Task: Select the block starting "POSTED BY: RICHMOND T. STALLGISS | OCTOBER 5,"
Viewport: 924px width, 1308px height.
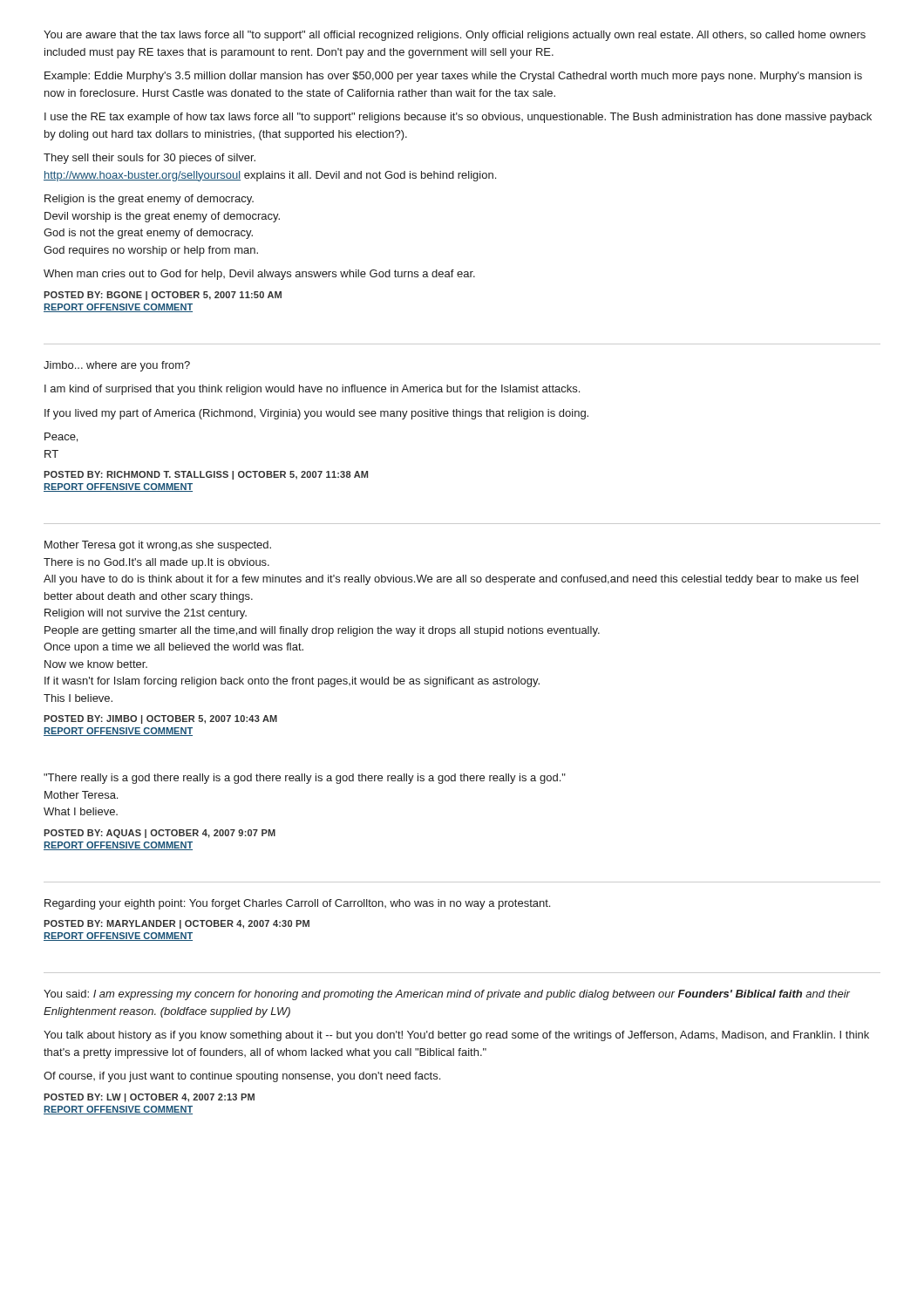Action: (x=206, y=475)
